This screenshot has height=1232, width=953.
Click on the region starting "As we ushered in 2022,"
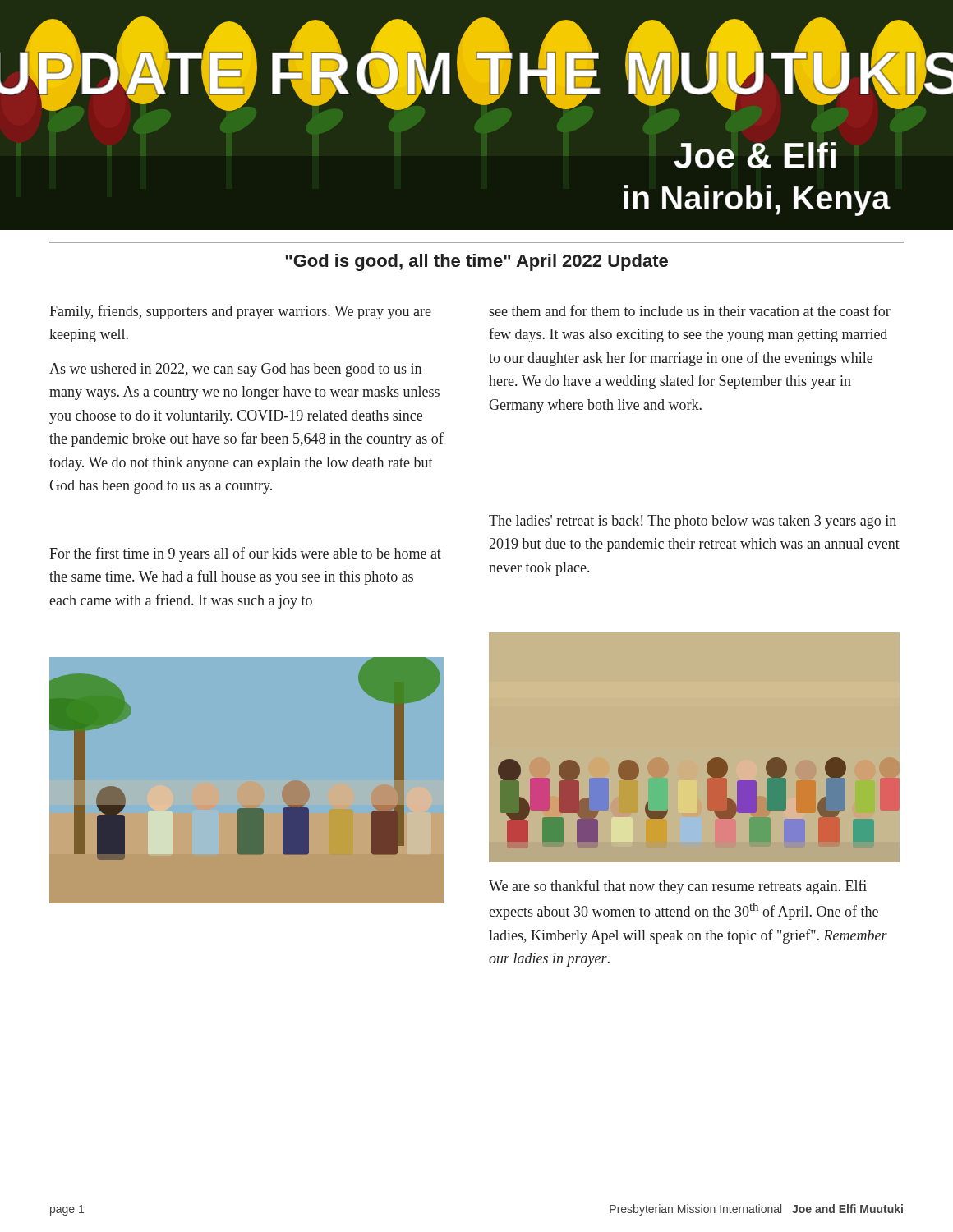[246, 427]
